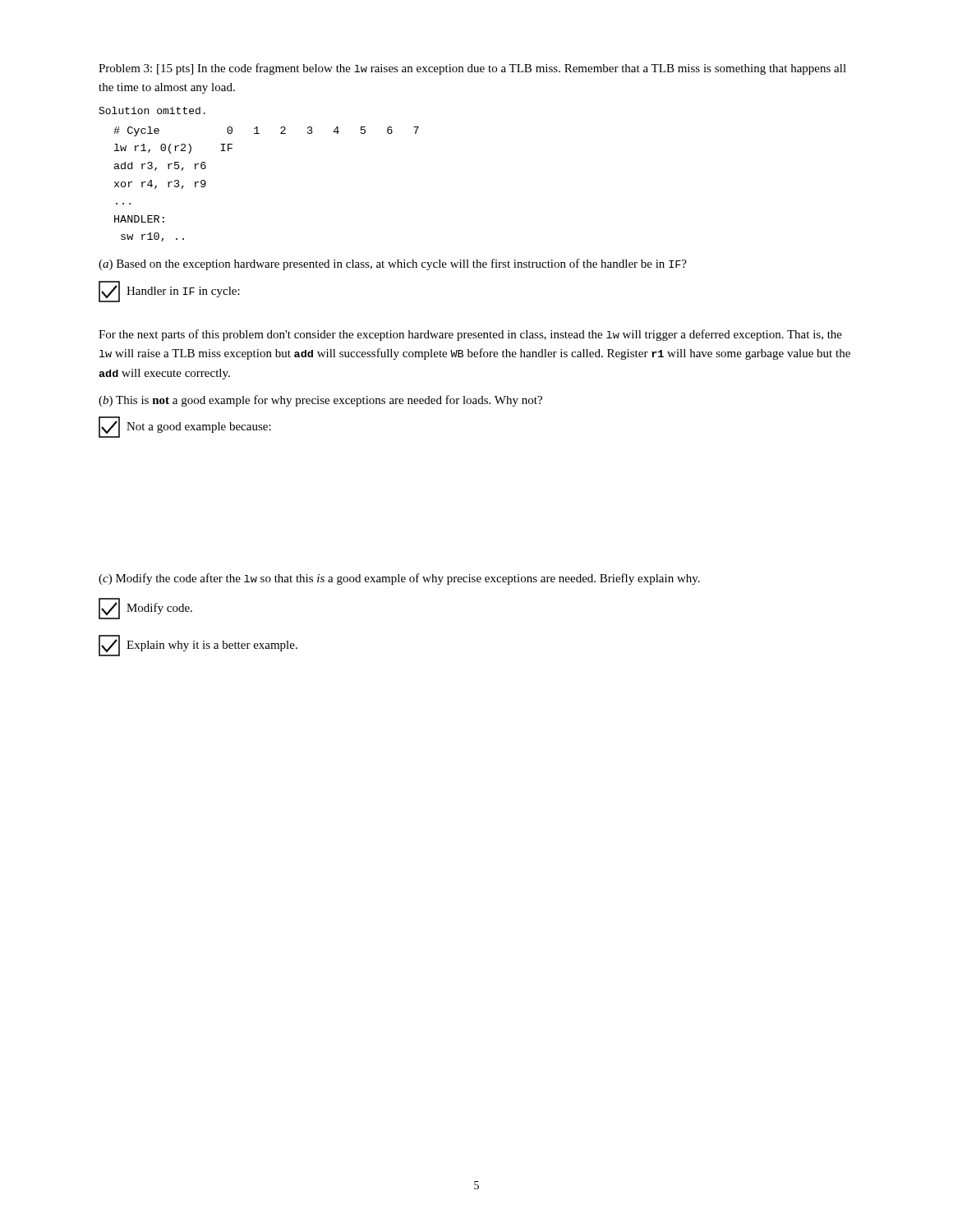This screenshot has width=953, height=1232.
Task: Find the text with the text "Not a good example because:"
Action: (x=185, y=427)
